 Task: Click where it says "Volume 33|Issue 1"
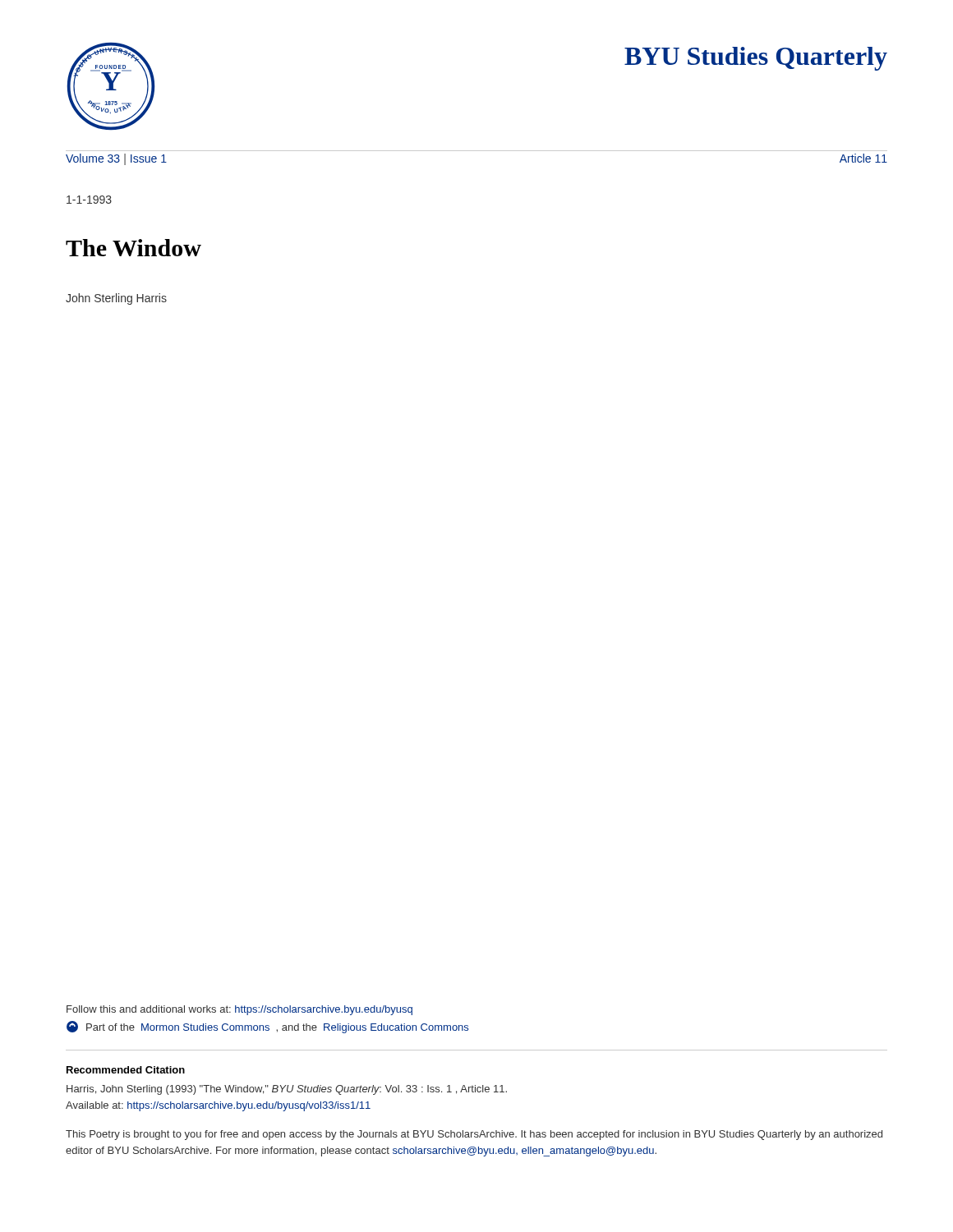point(116,158)
